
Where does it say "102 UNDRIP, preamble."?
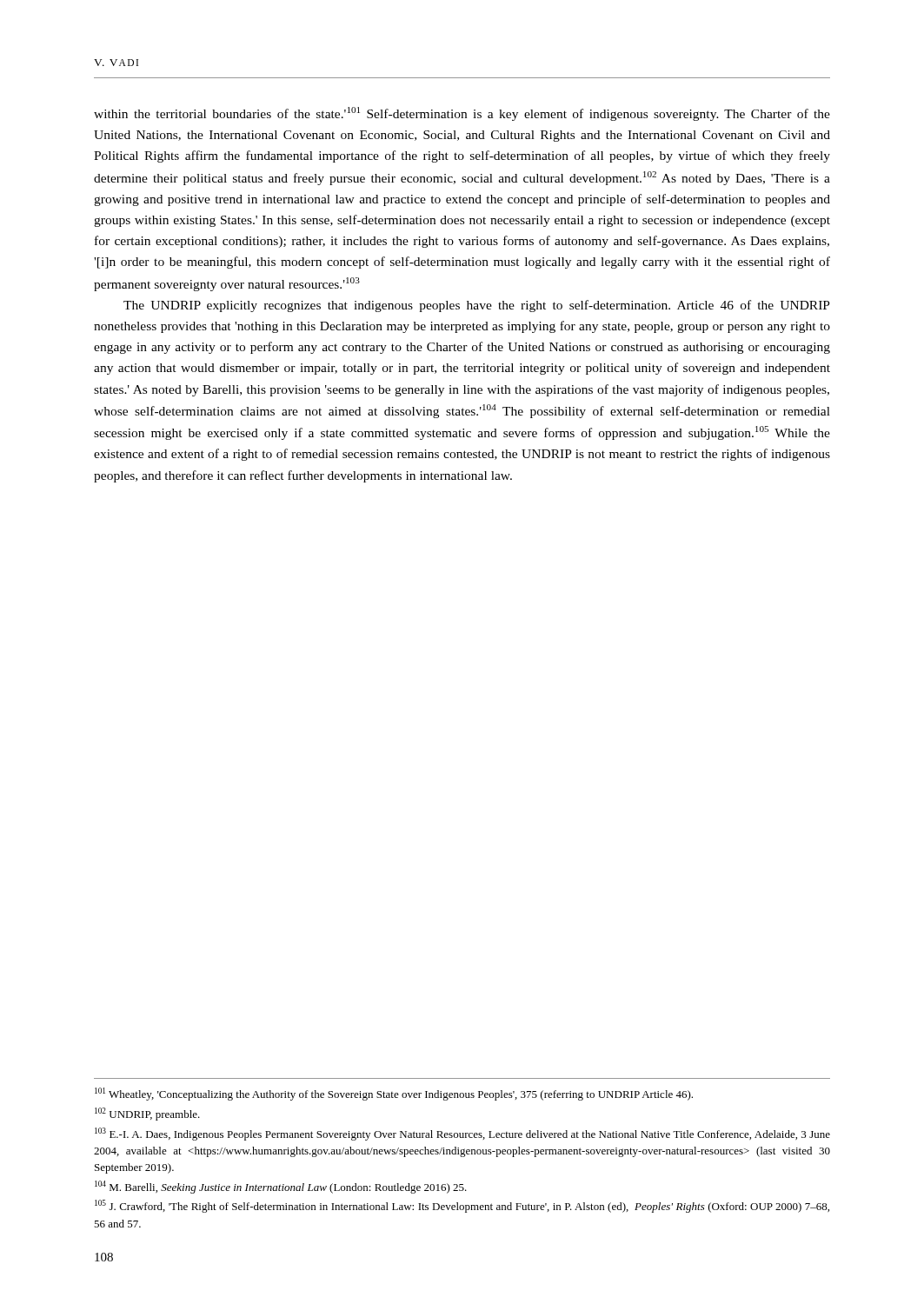point(147,1114)
